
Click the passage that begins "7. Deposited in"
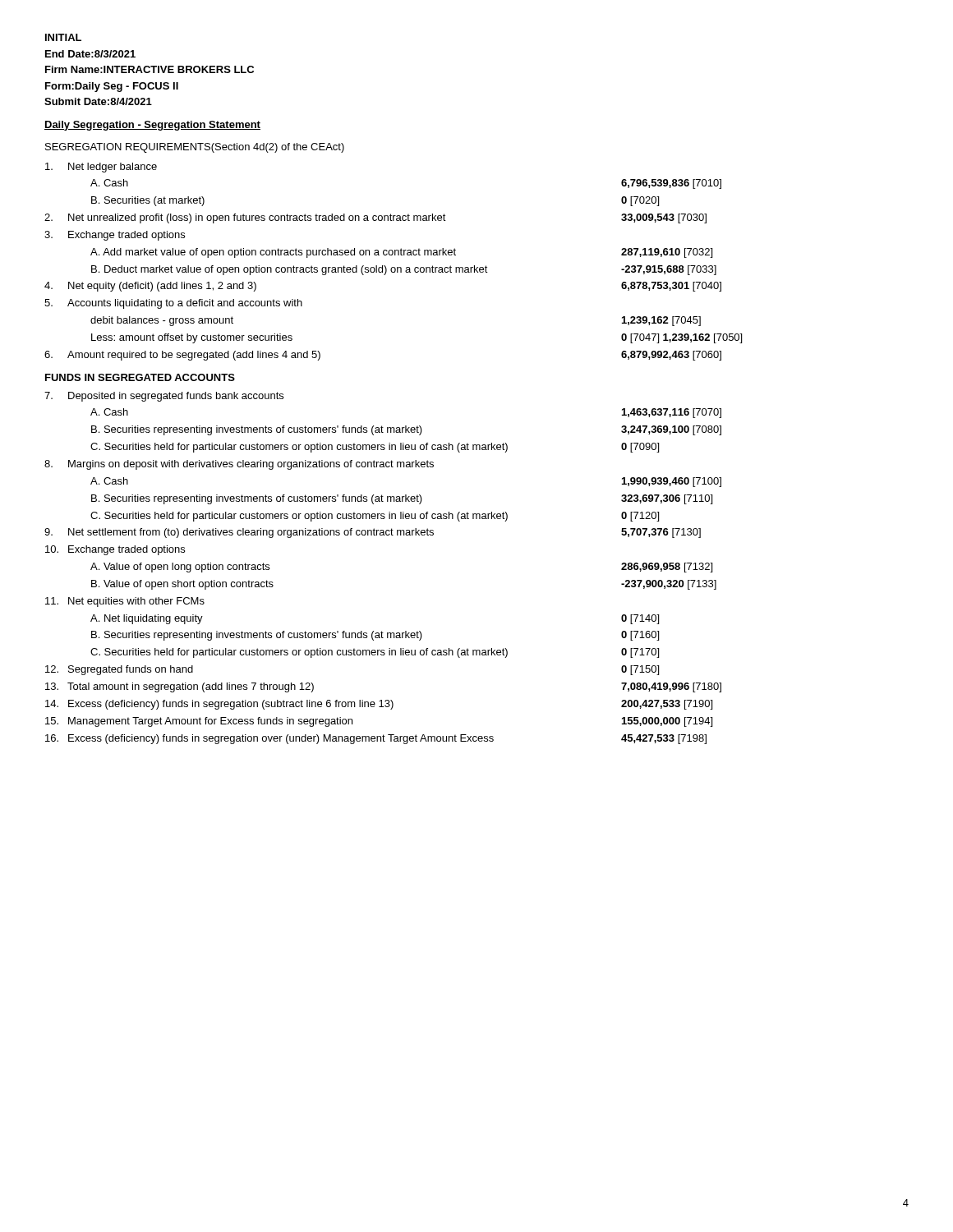coord(164,397)
